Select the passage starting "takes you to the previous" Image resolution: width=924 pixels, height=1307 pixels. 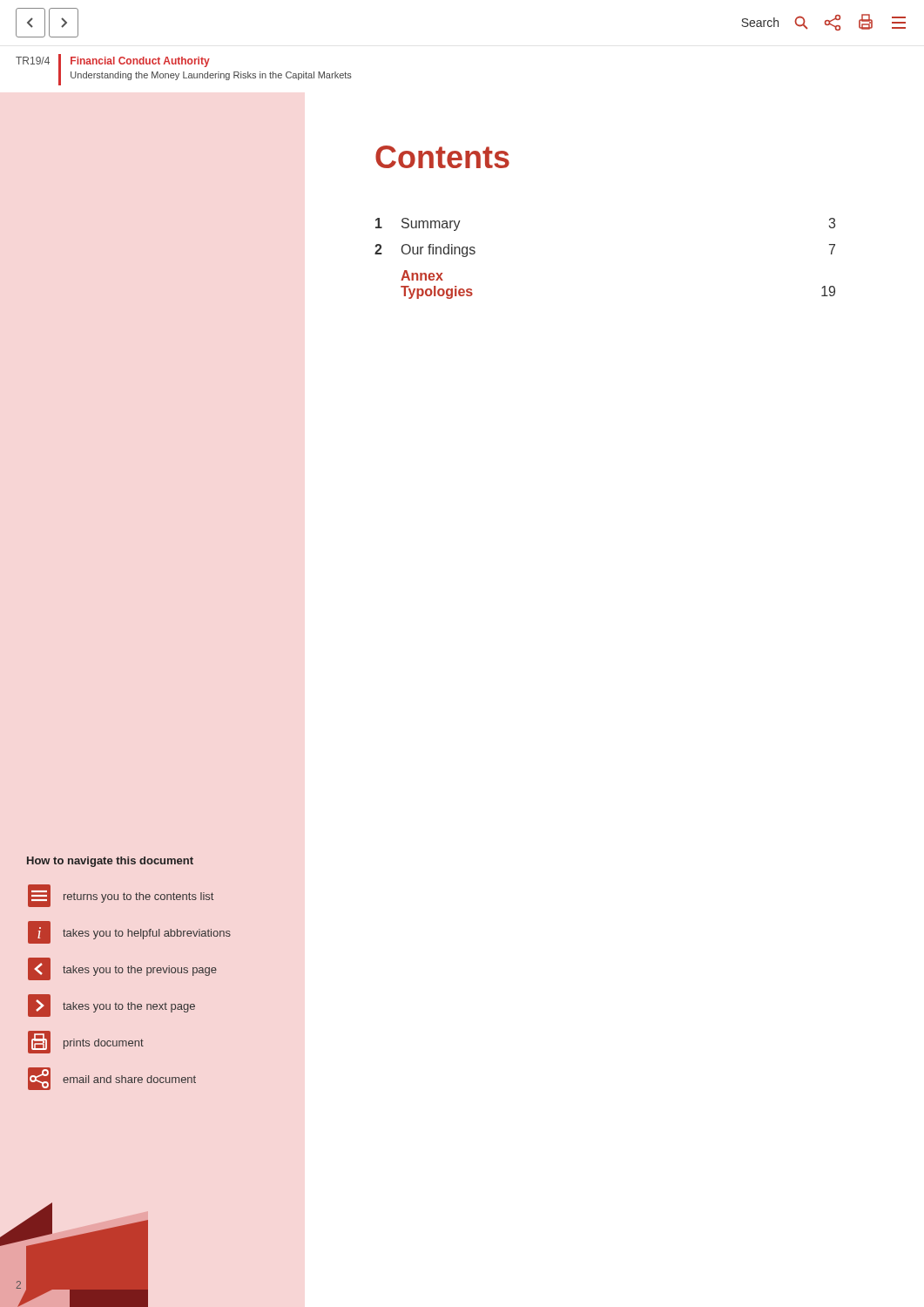pos(157,969)
